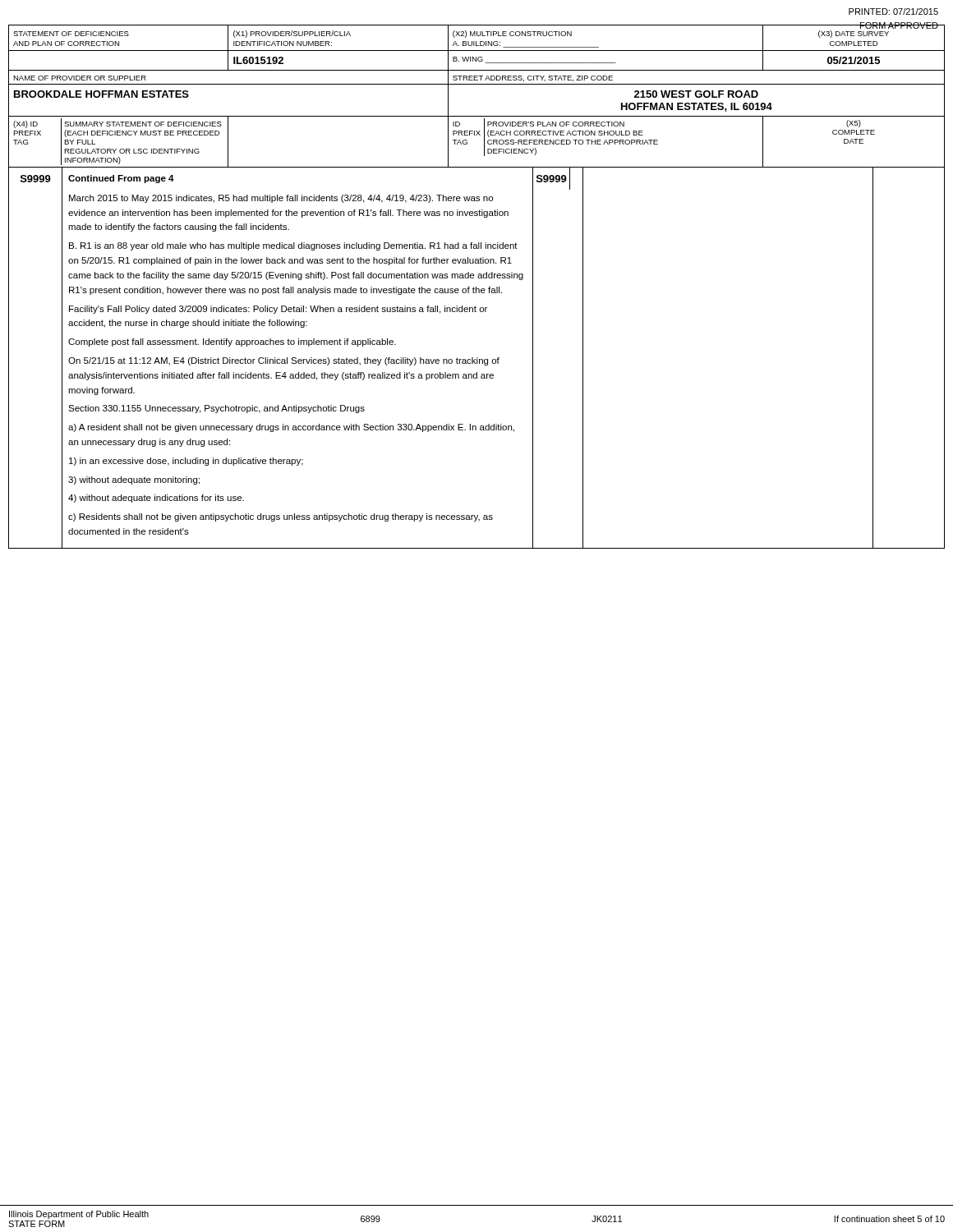Click on the text starting "S9999 Continued From page"
The image size is (953, 1232).
476,358
